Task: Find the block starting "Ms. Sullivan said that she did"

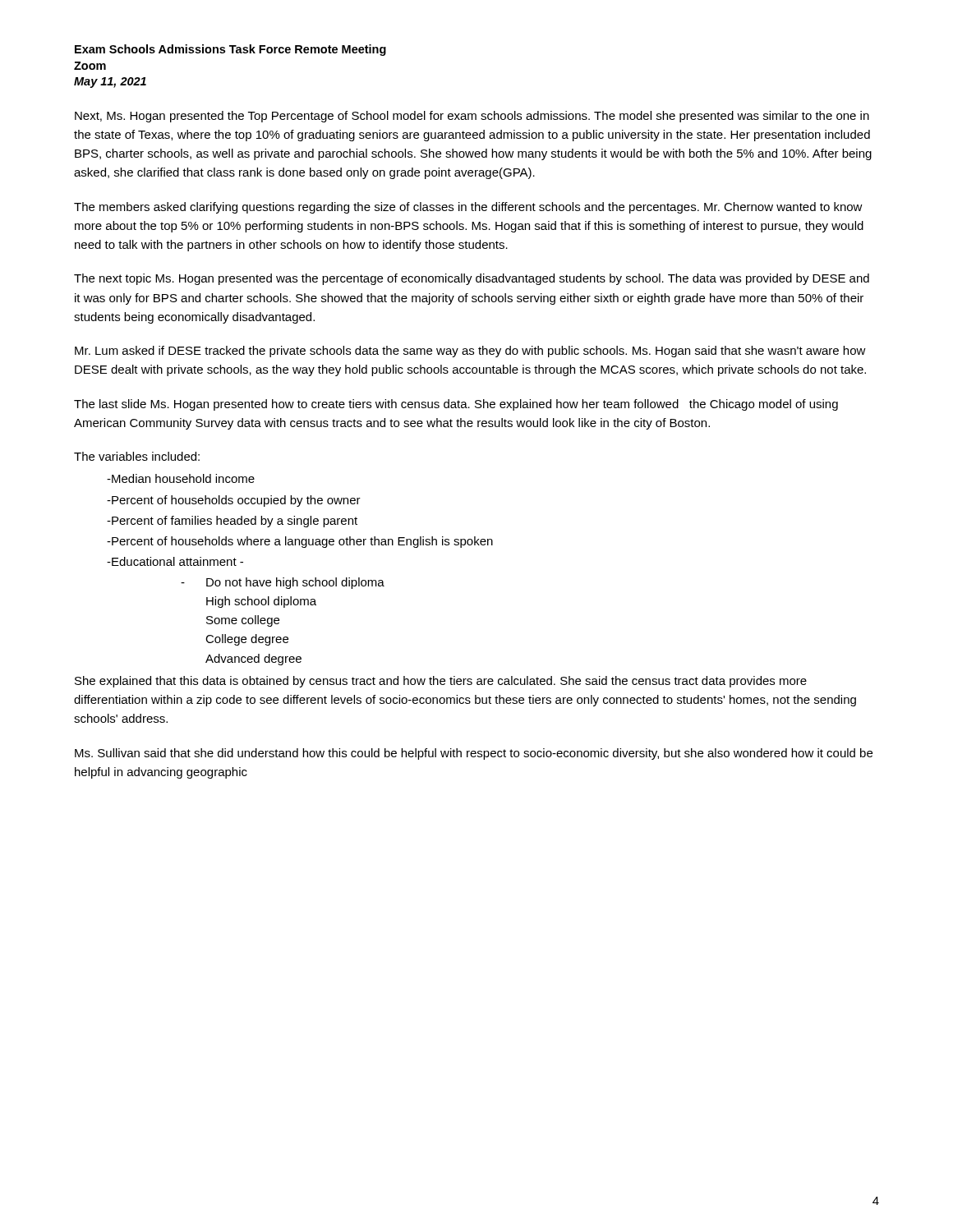Action: coord(474,762)
